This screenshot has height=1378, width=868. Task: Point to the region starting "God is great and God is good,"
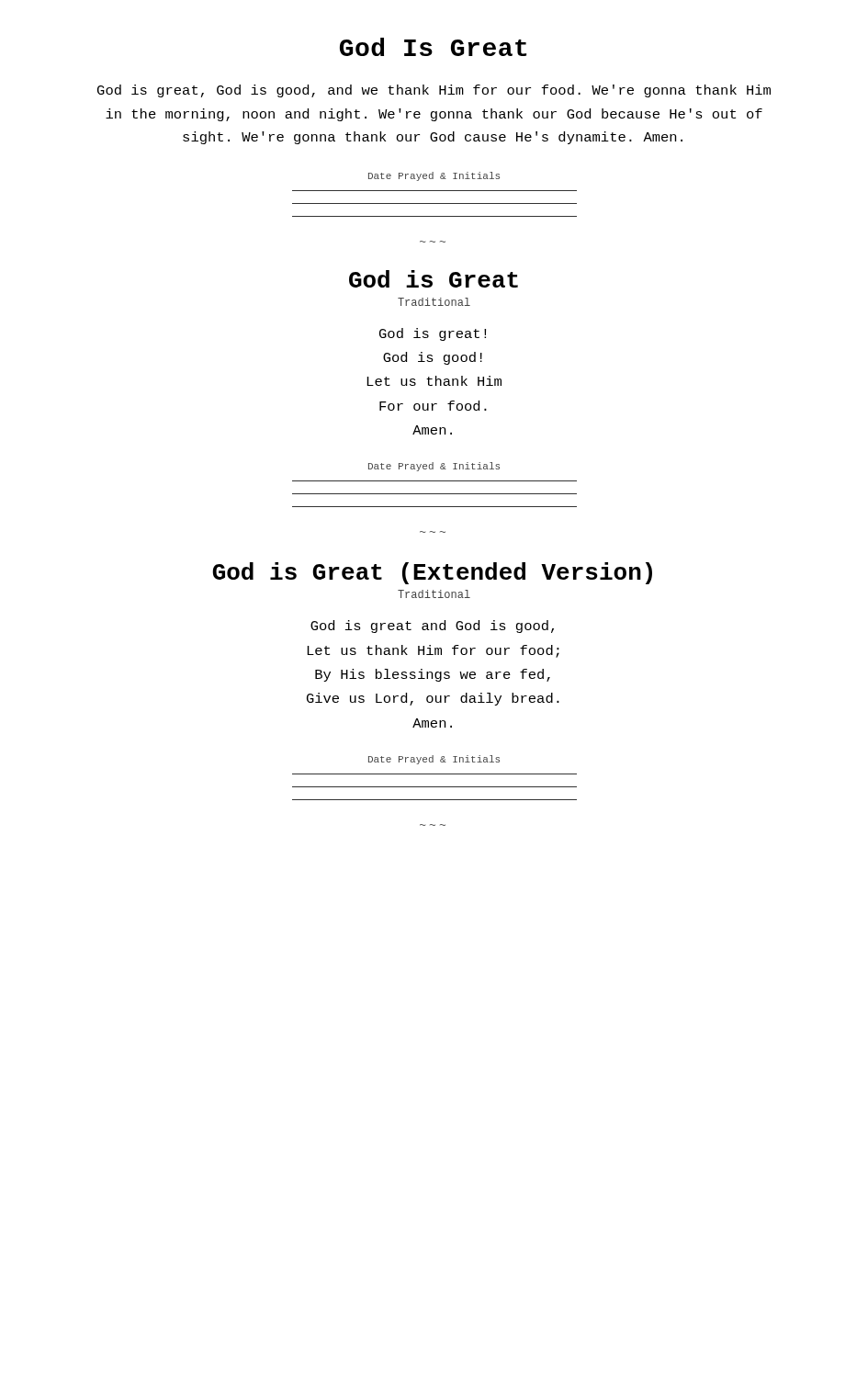434,675
